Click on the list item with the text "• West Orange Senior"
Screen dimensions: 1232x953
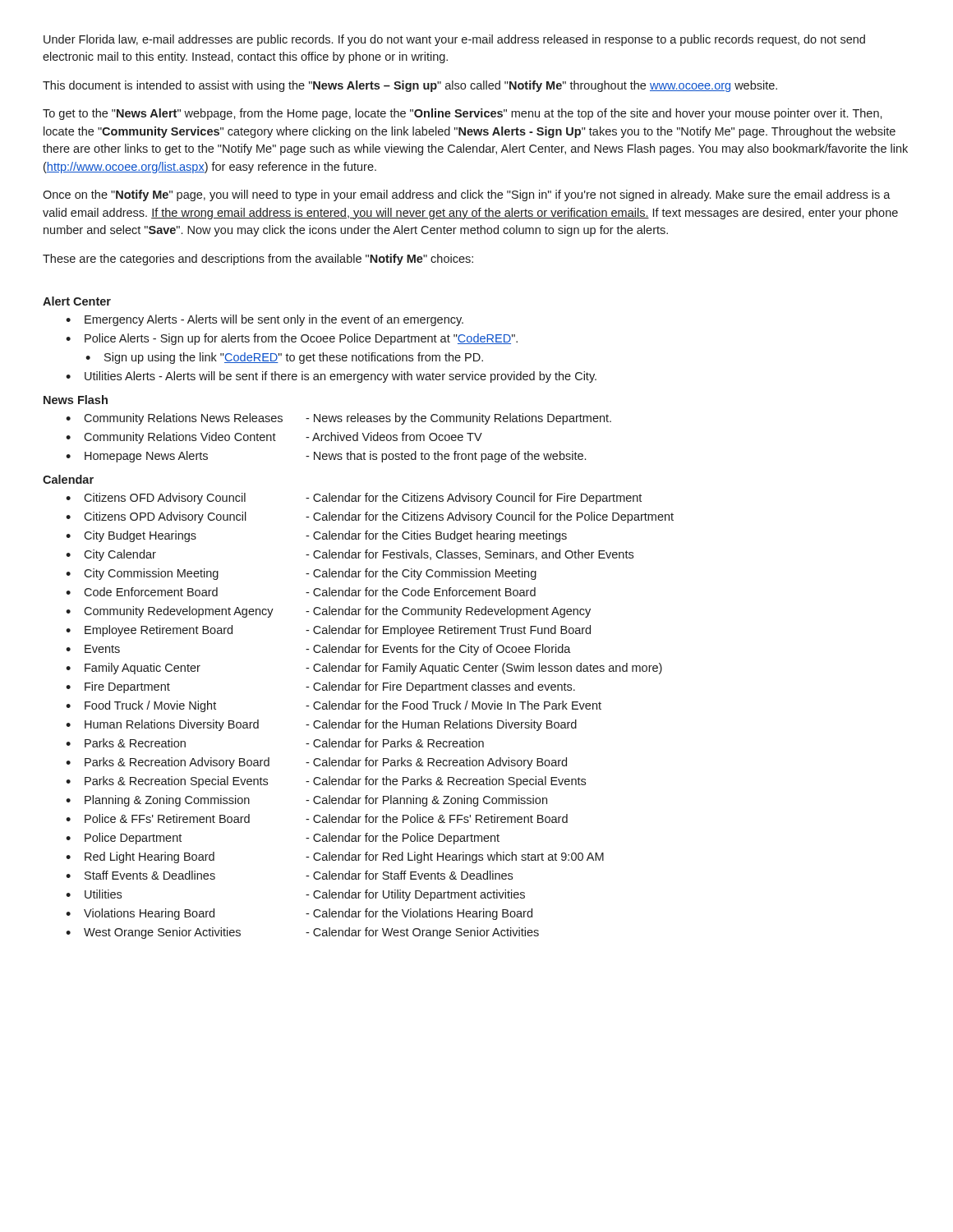pyautogui.click(x=476, y=933)
